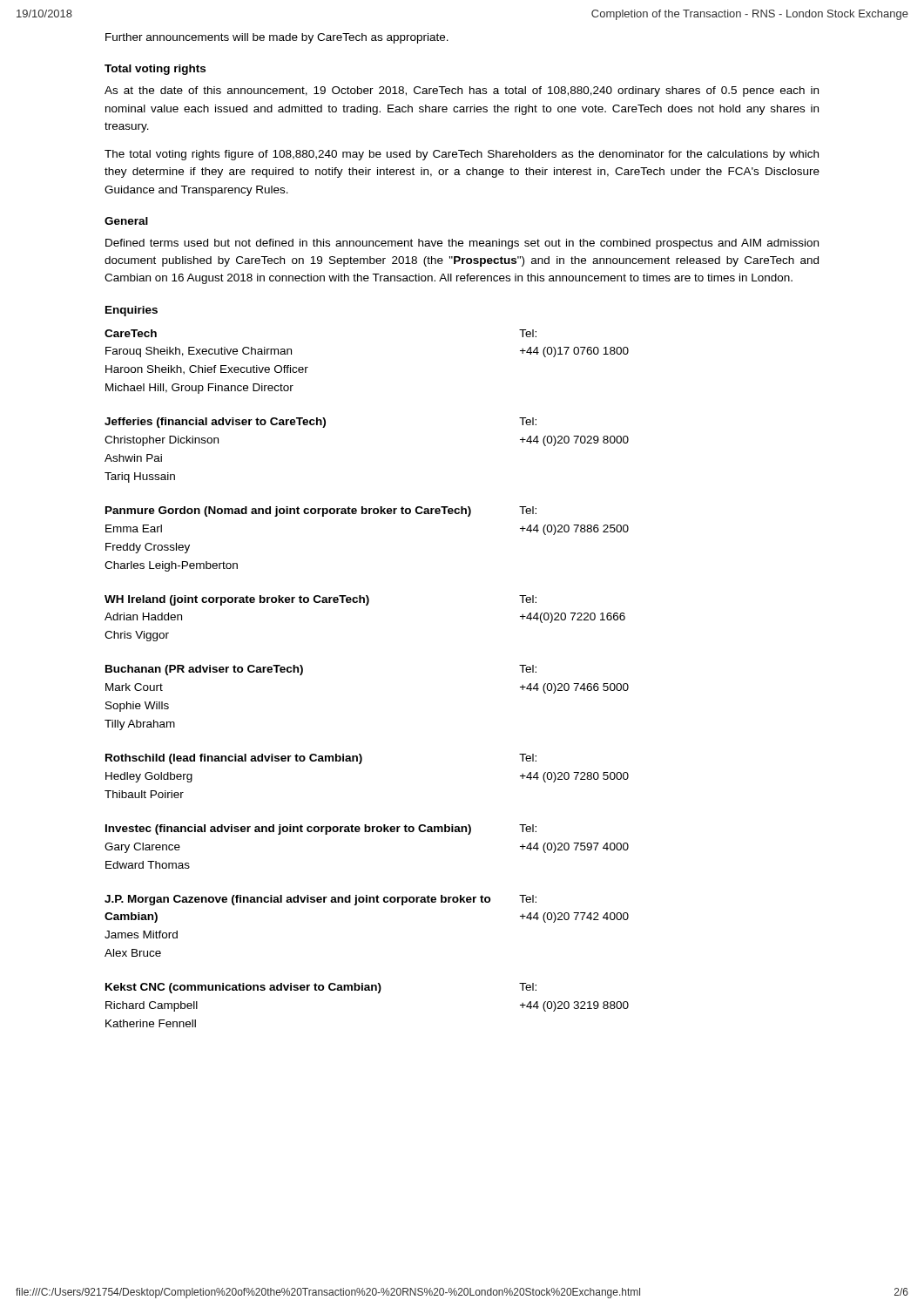Find the passage starting "Further announcements will"
The height and width of the screenshot is (1307, 924).
tap(277, 37)
